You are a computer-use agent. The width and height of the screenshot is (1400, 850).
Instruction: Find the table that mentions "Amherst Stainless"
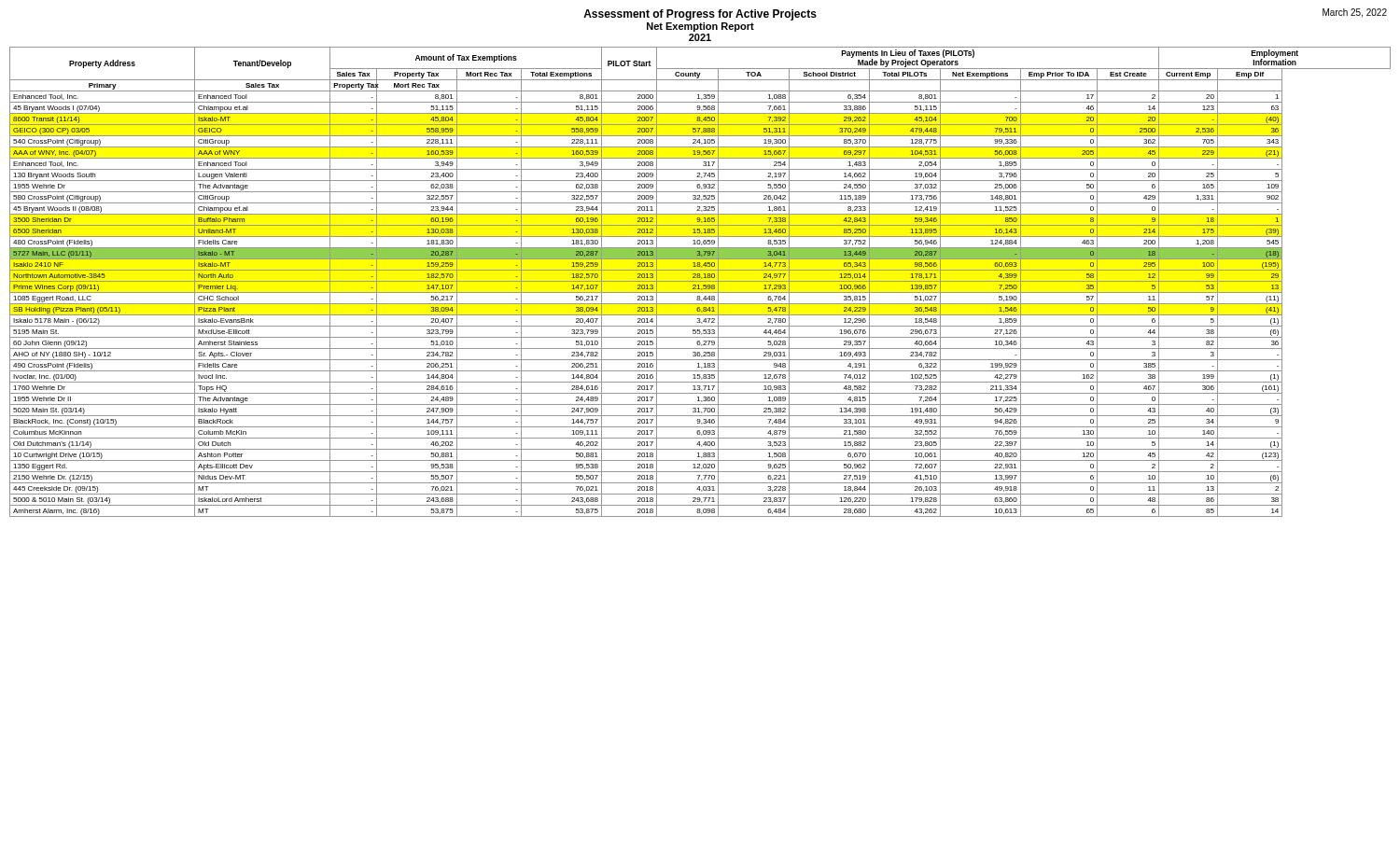(x=700, y=282)
